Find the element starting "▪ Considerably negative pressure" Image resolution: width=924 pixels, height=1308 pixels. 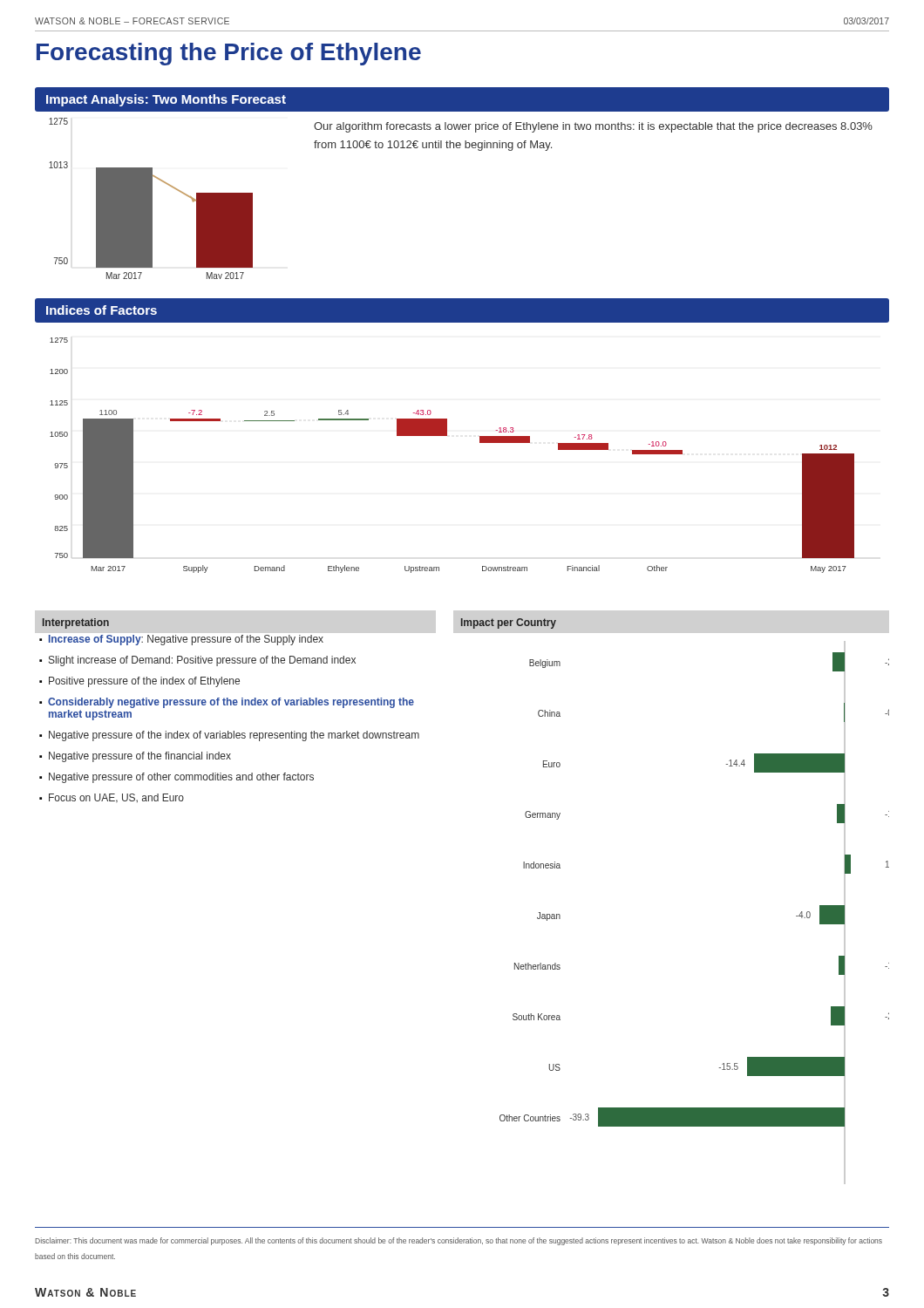[238, 708]
